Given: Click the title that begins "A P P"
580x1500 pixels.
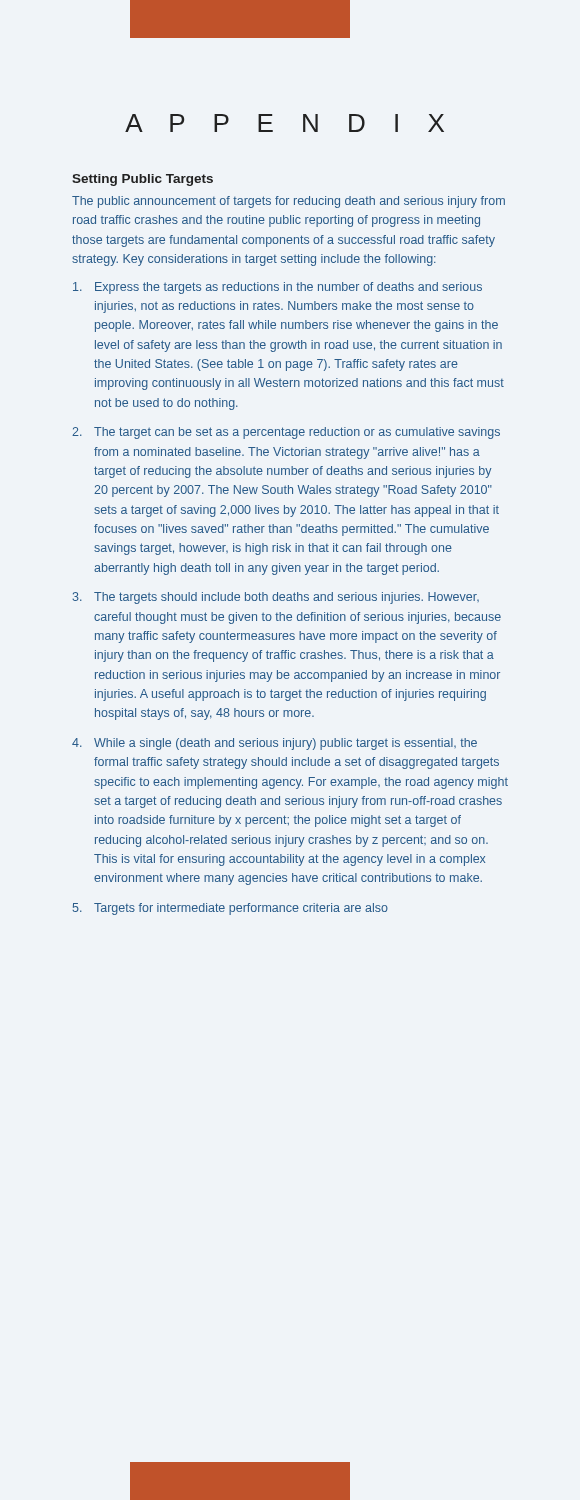Looking at the screenshot, I should (132, 122).
